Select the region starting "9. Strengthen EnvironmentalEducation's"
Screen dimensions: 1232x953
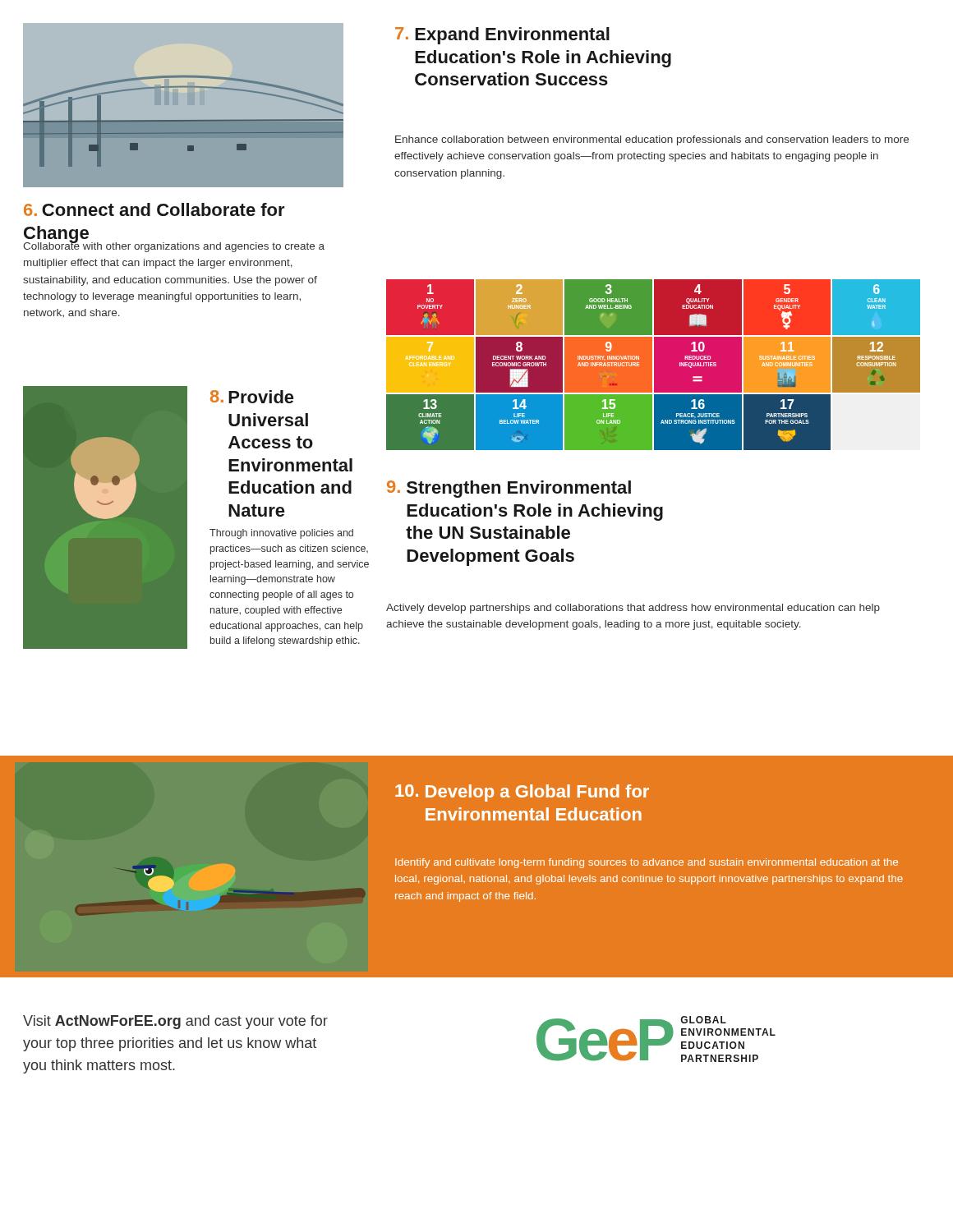[649, 522]
